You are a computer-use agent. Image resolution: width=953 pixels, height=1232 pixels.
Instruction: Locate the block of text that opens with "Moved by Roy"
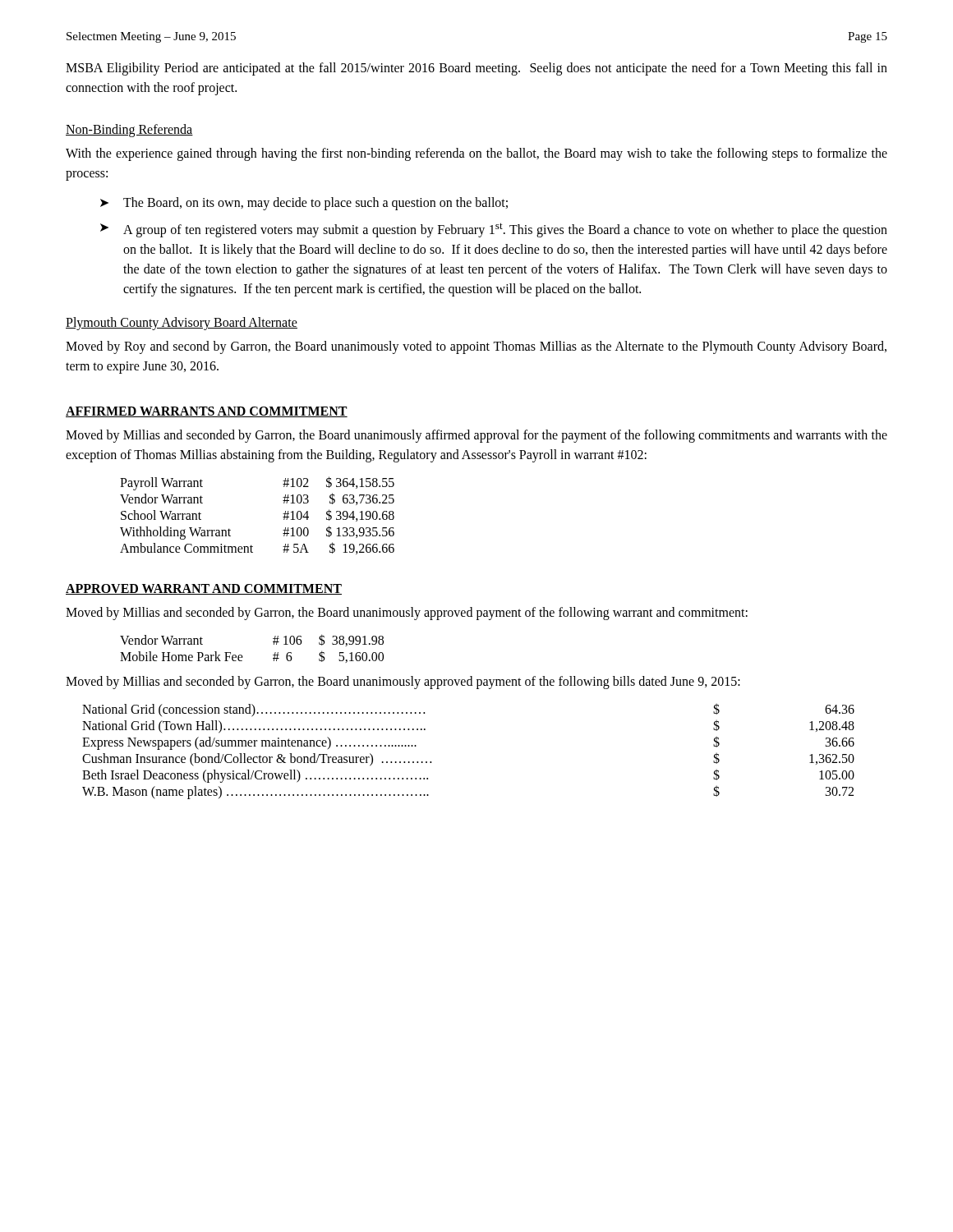tap(476, 356)
